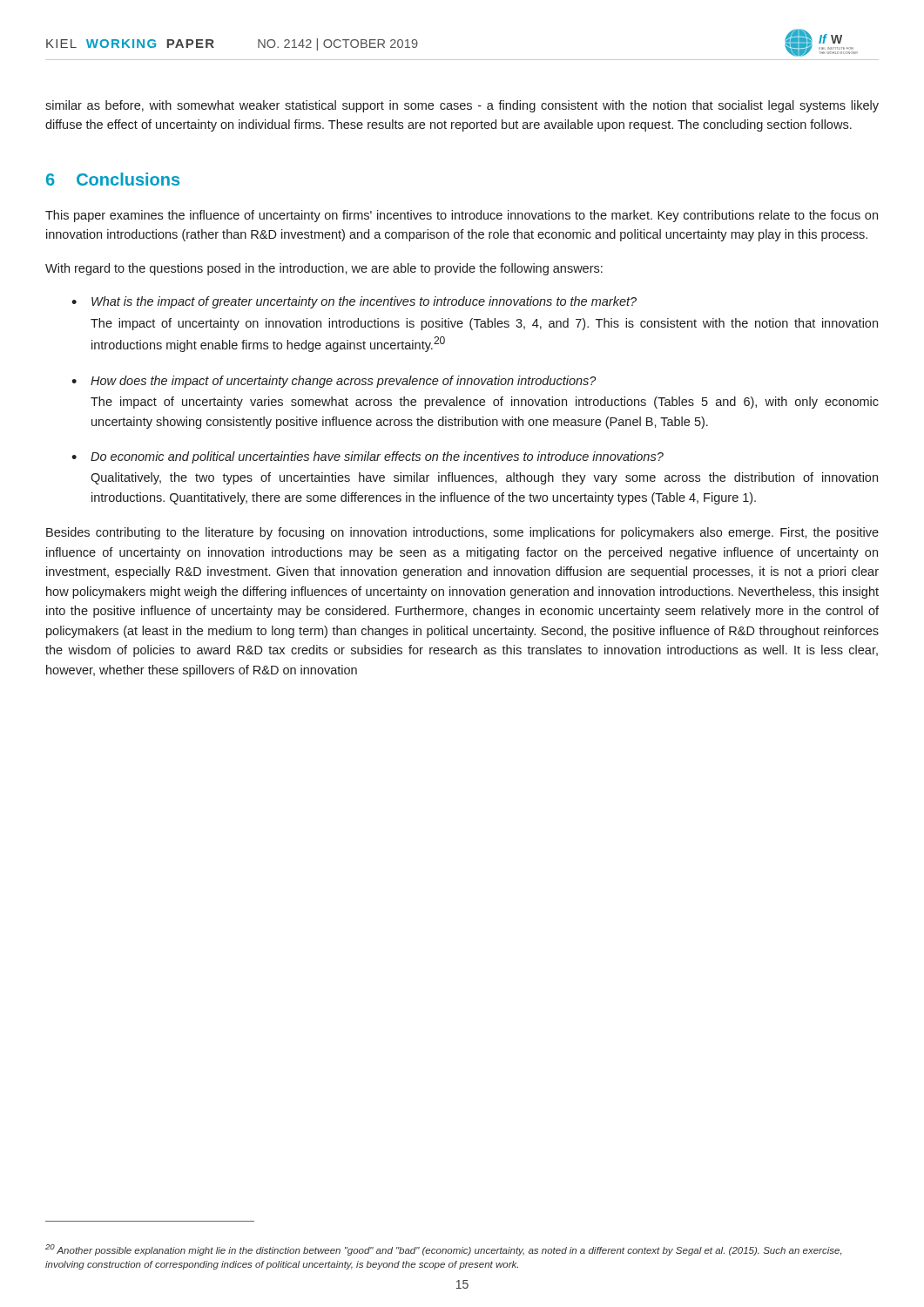Select the block starting "This paper examines the"
The height and width of the screenshot is (1307, 924).
coord(462,225)
